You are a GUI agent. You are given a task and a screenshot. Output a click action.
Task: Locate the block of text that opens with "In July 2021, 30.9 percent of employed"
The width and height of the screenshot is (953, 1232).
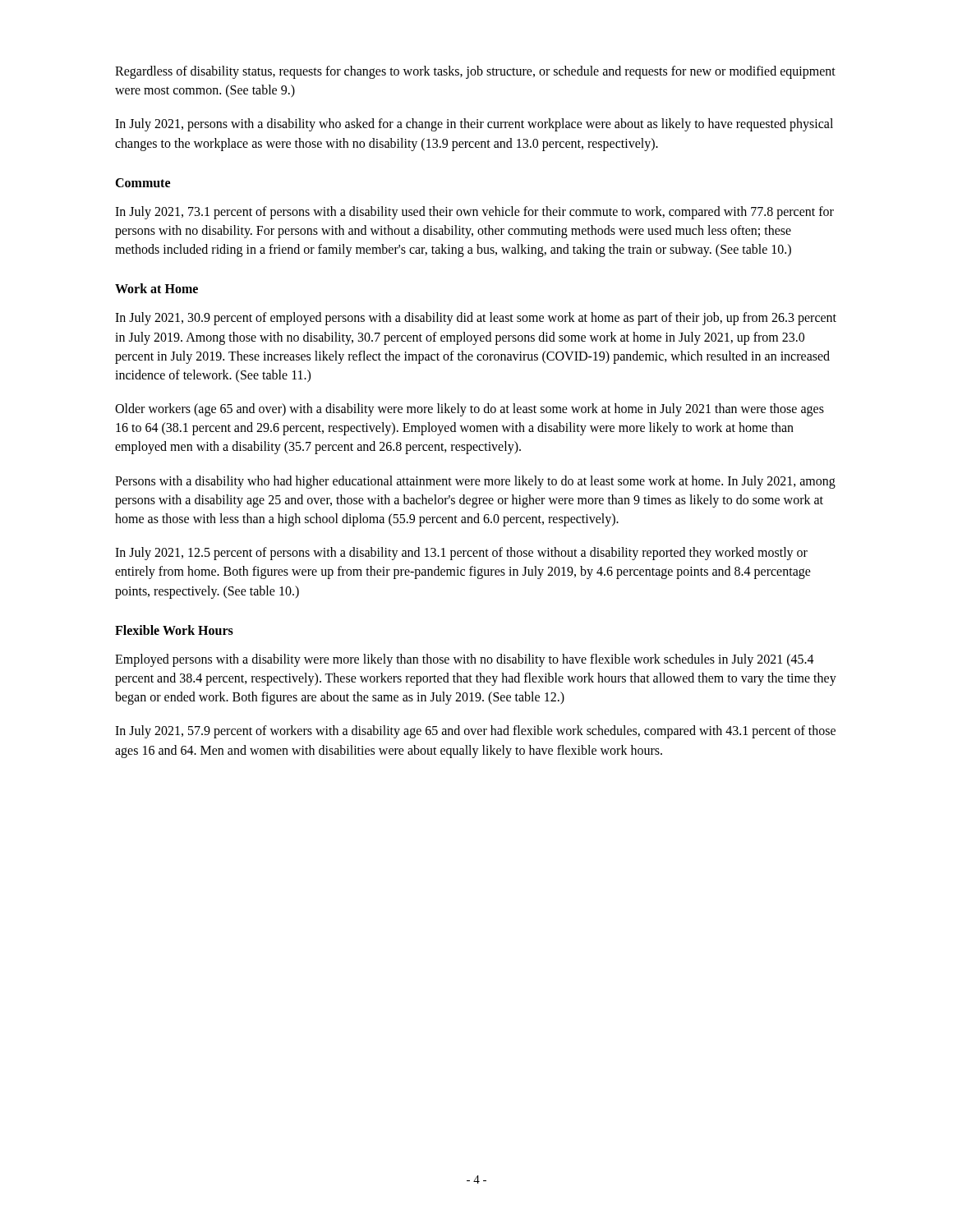click(x=476, y=346)
